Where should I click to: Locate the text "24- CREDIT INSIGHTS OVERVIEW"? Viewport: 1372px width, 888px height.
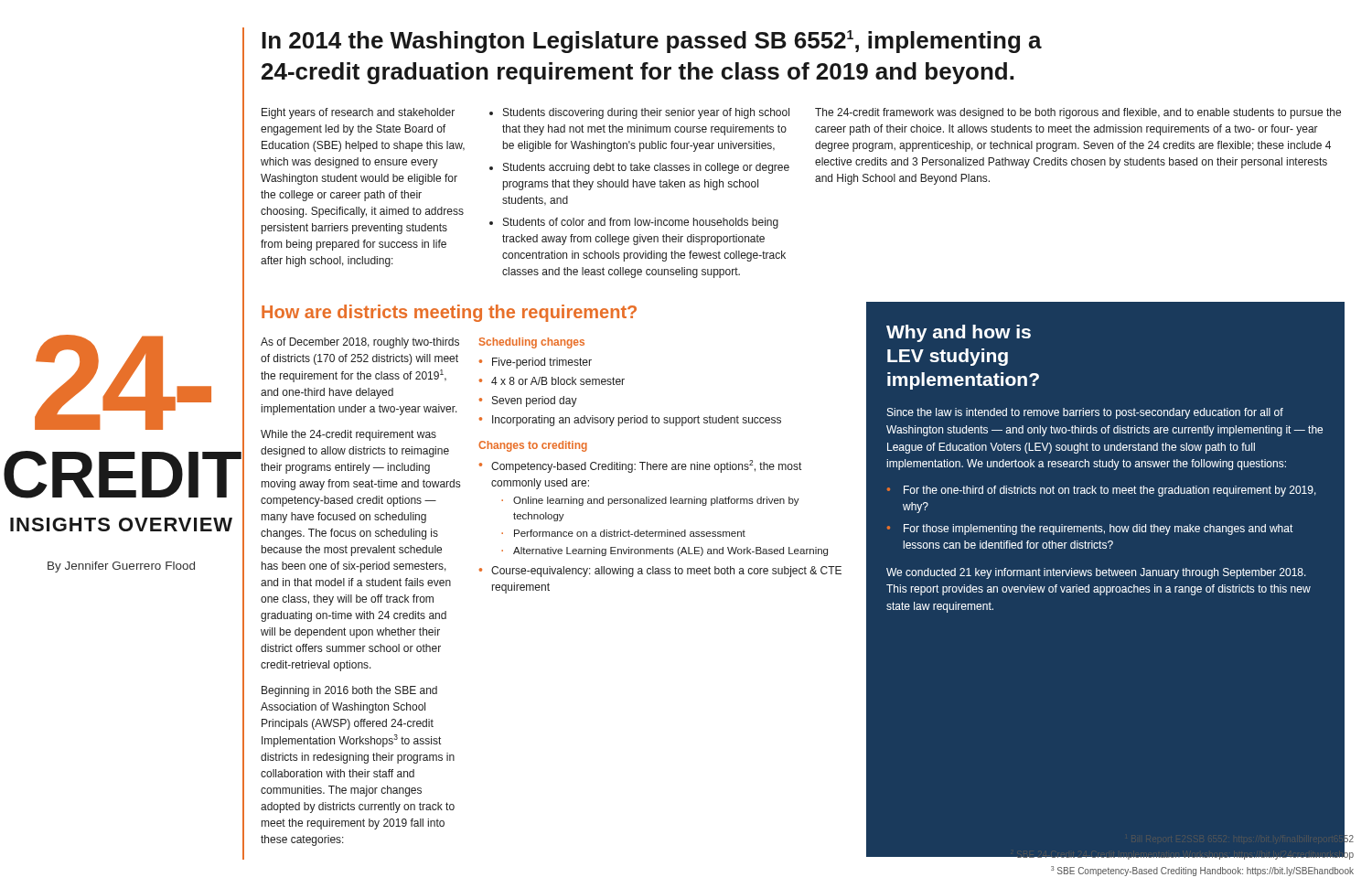[121, 426]
